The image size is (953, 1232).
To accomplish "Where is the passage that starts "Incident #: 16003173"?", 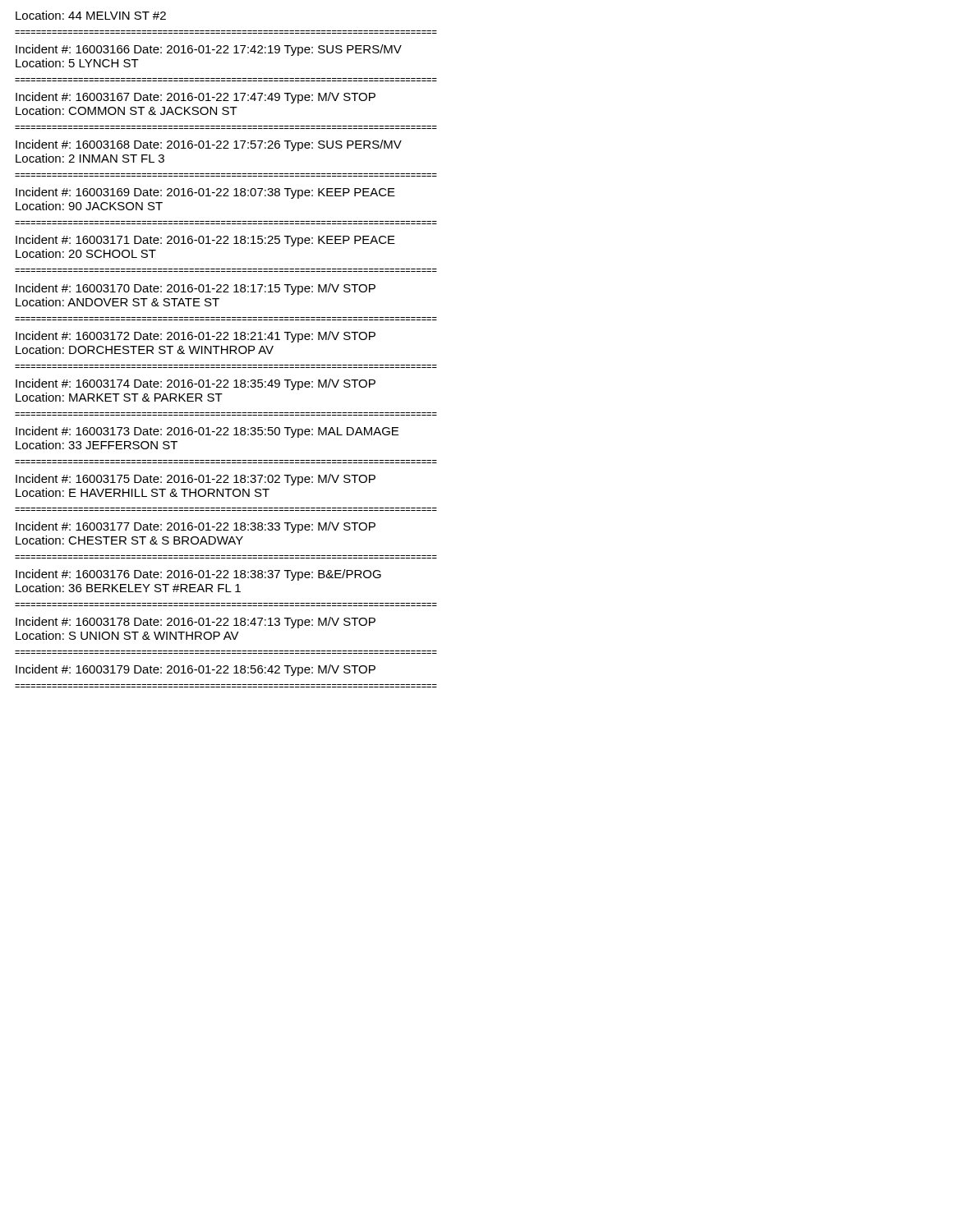I will pyautogui.click(x=207, y=432).
